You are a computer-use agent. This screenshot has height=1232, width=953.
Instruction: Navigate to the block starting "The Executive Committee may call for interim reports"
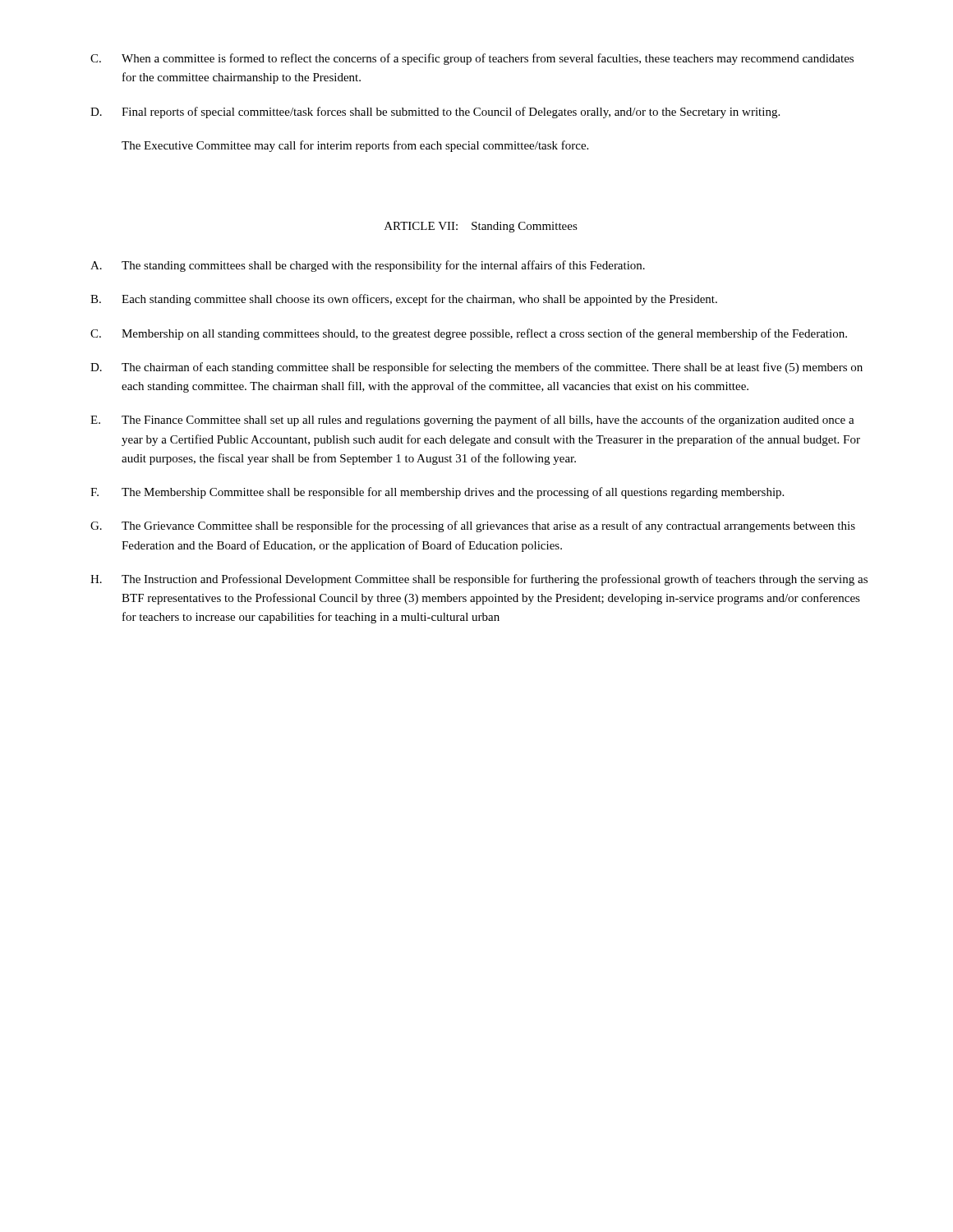(x=355, y=145)
